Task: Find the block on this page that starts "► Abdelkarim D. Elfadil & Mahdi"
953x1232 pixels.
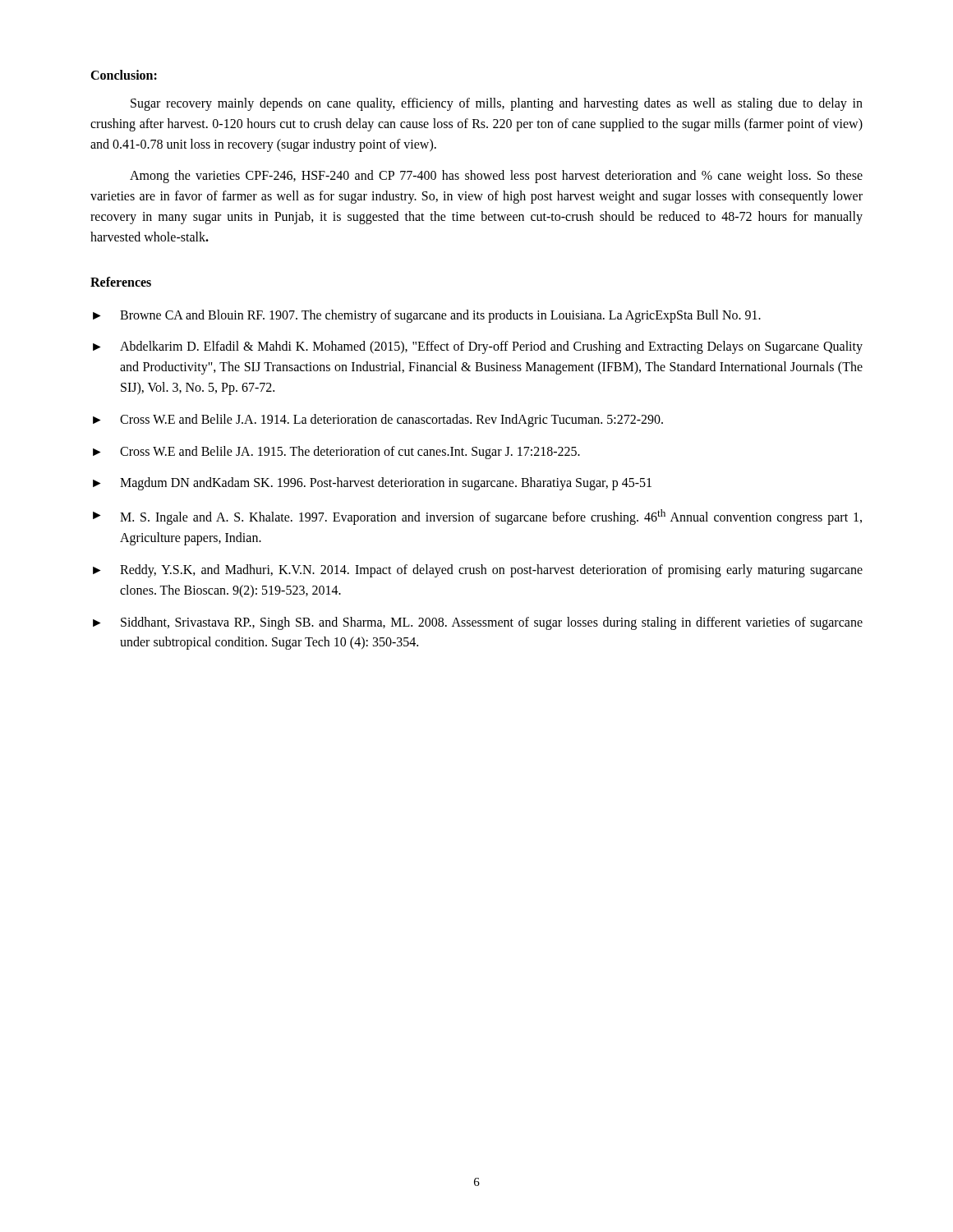Action: pos(476,368)
